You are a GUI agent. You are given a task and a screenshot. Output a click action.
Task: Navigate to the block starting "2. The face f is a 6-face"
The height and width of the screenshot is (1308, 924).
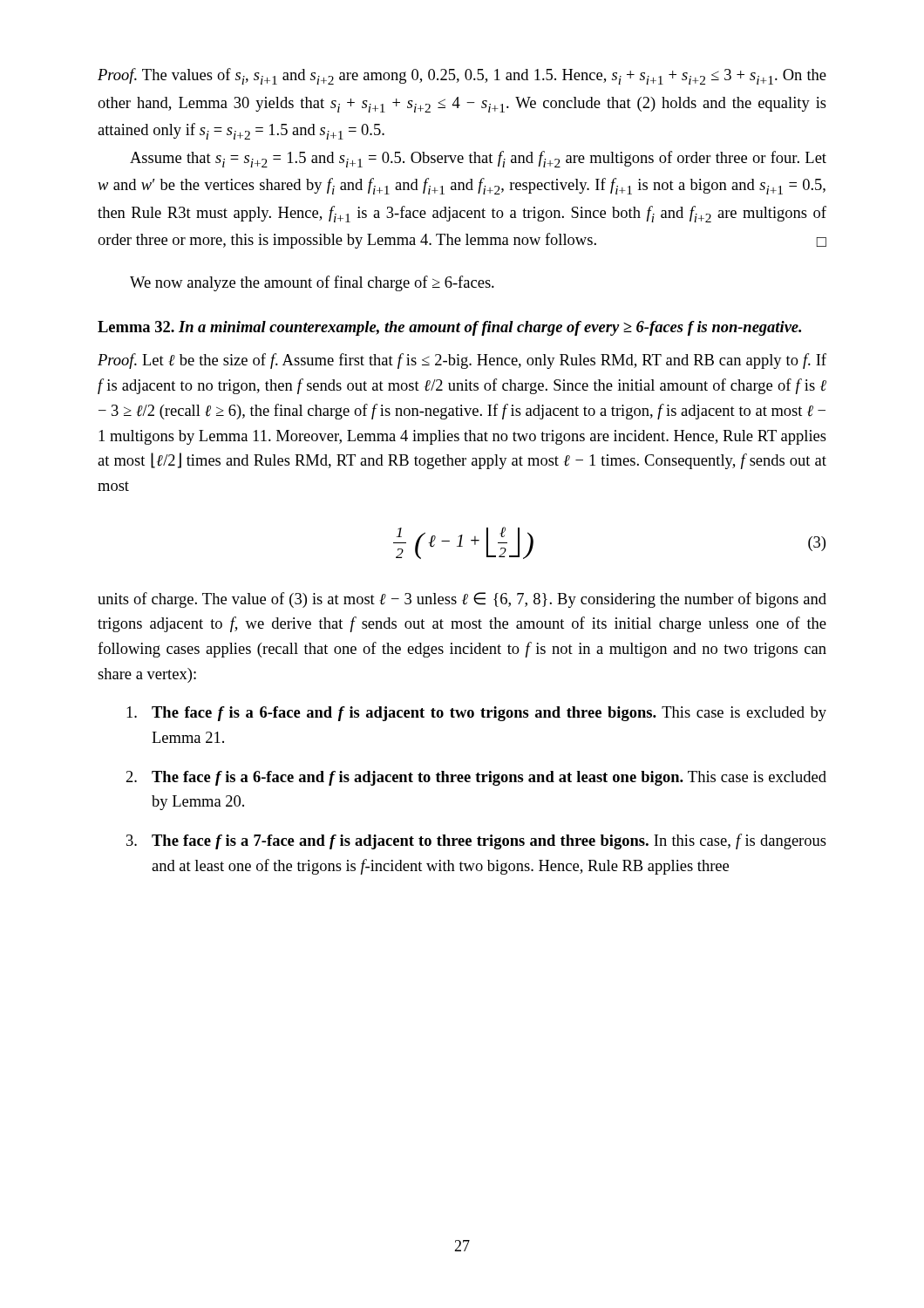[476, 789]
